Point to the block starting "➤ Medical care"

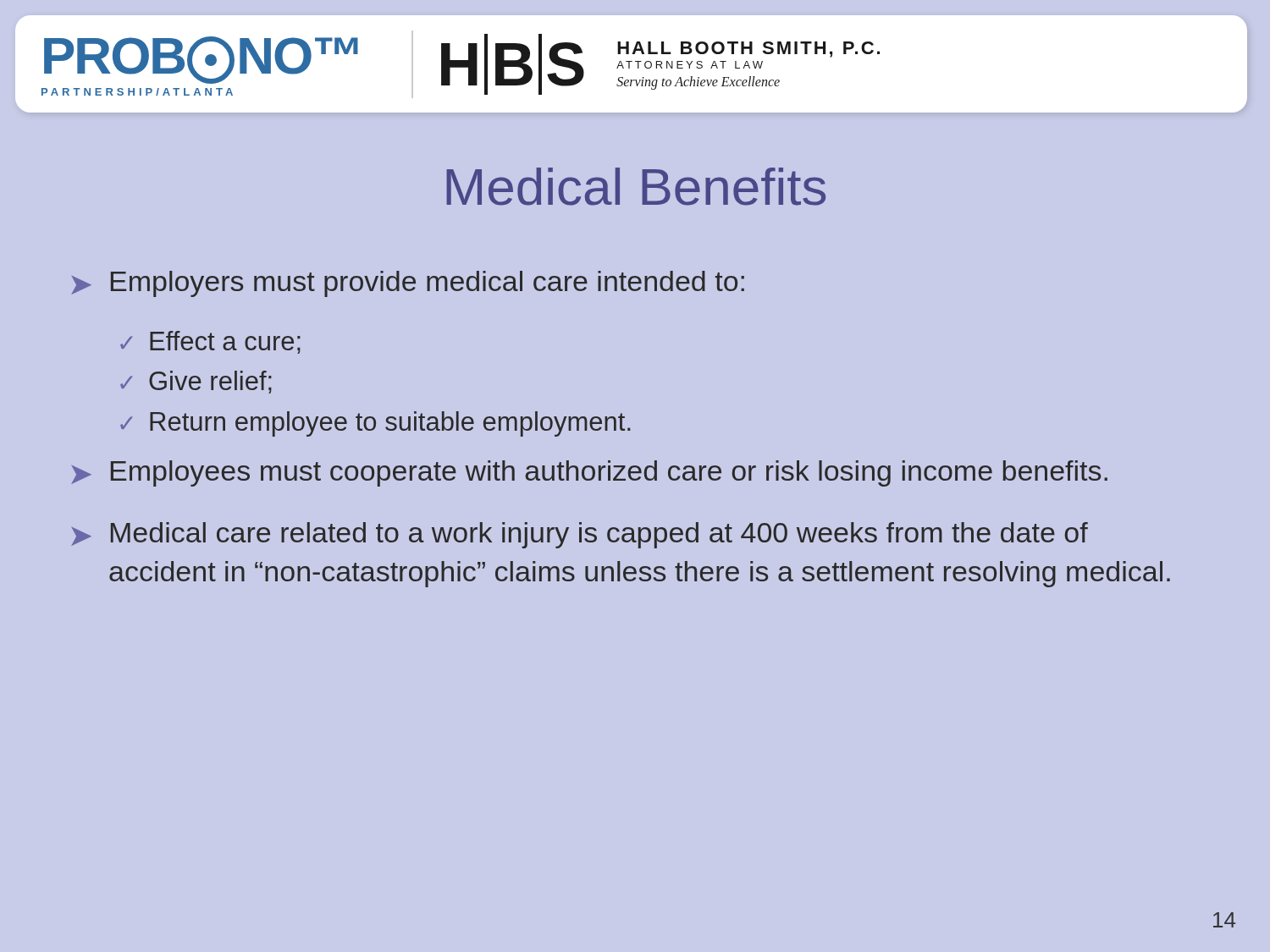coord(635,552)
